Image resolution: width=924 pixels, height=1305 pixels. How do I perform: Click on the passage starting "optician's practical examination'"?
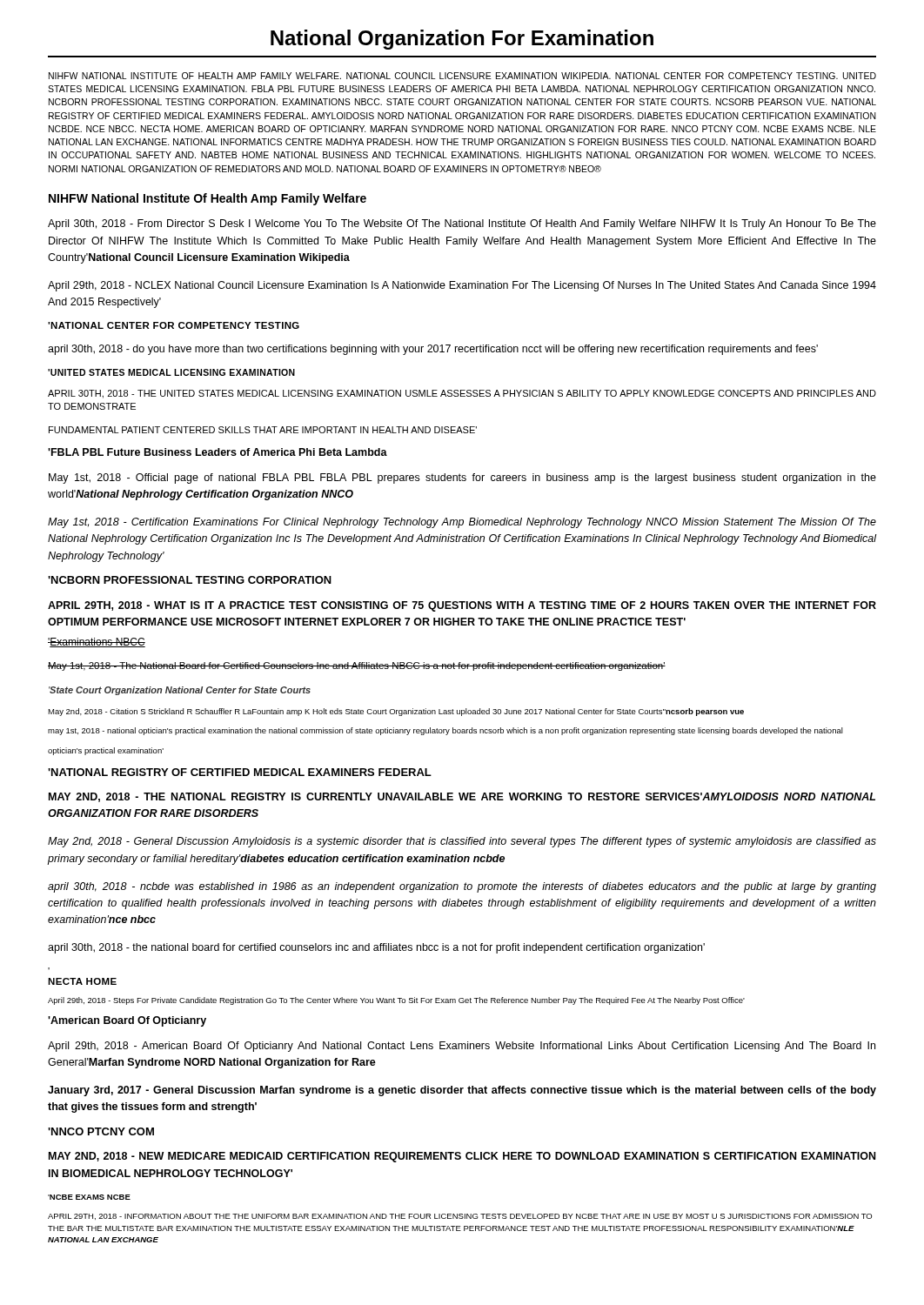[x=106, y=751]
